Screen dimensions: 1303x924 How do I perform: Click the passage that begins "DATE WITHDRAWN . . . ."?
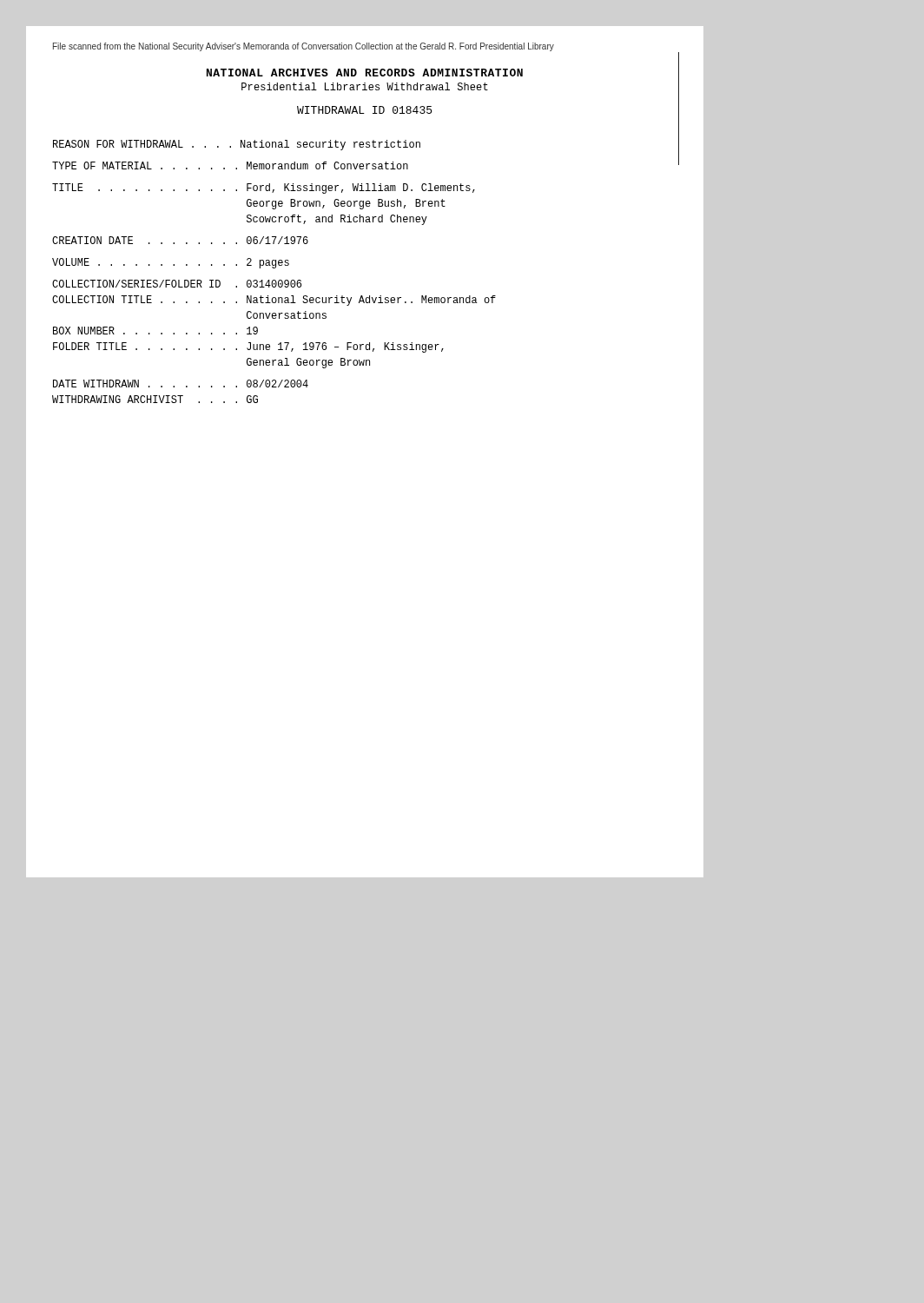tap(180, 393)
